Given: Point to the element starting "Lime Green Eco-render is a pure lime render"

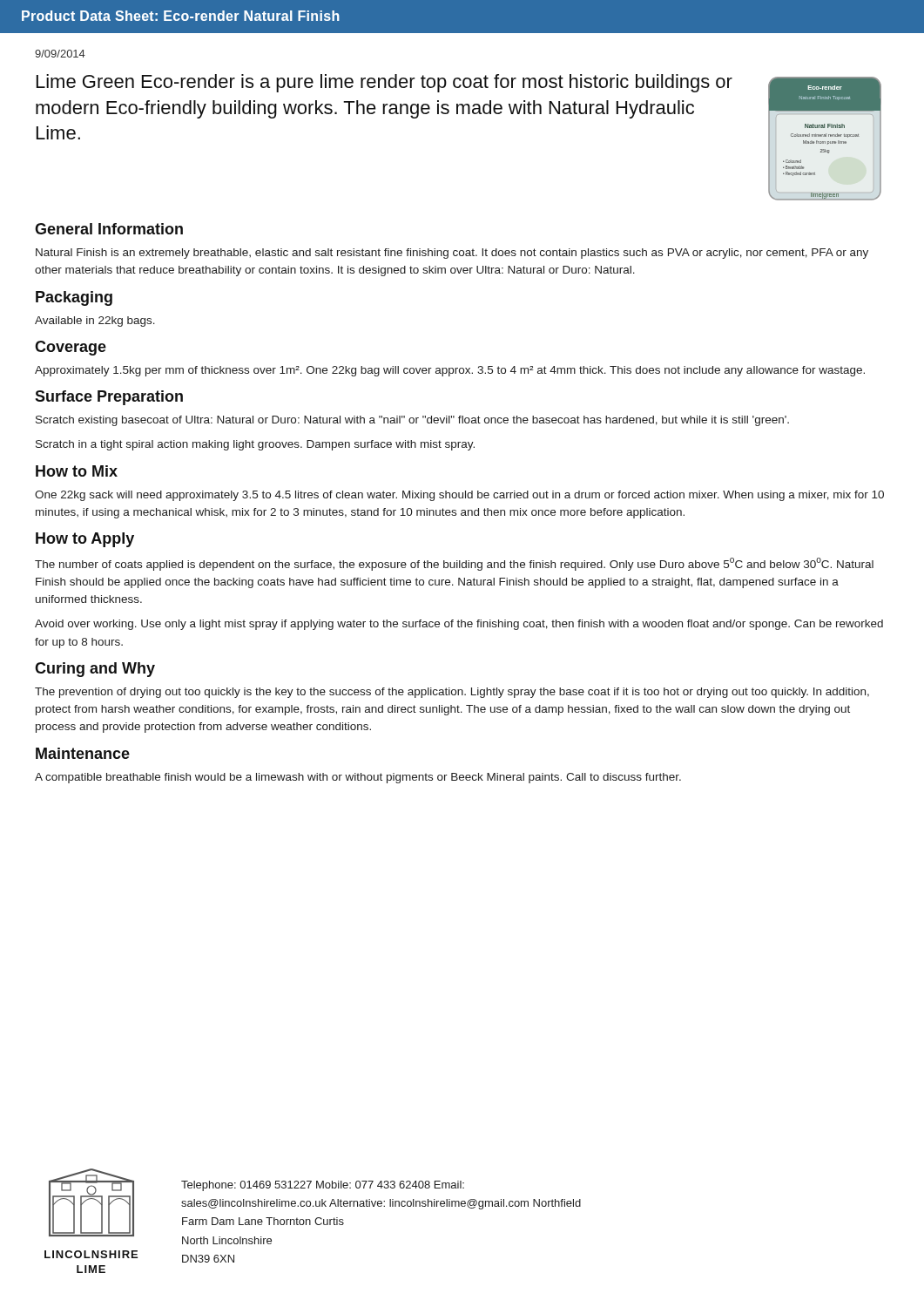Looking at the screenshot, I should (x=384, y=107).
